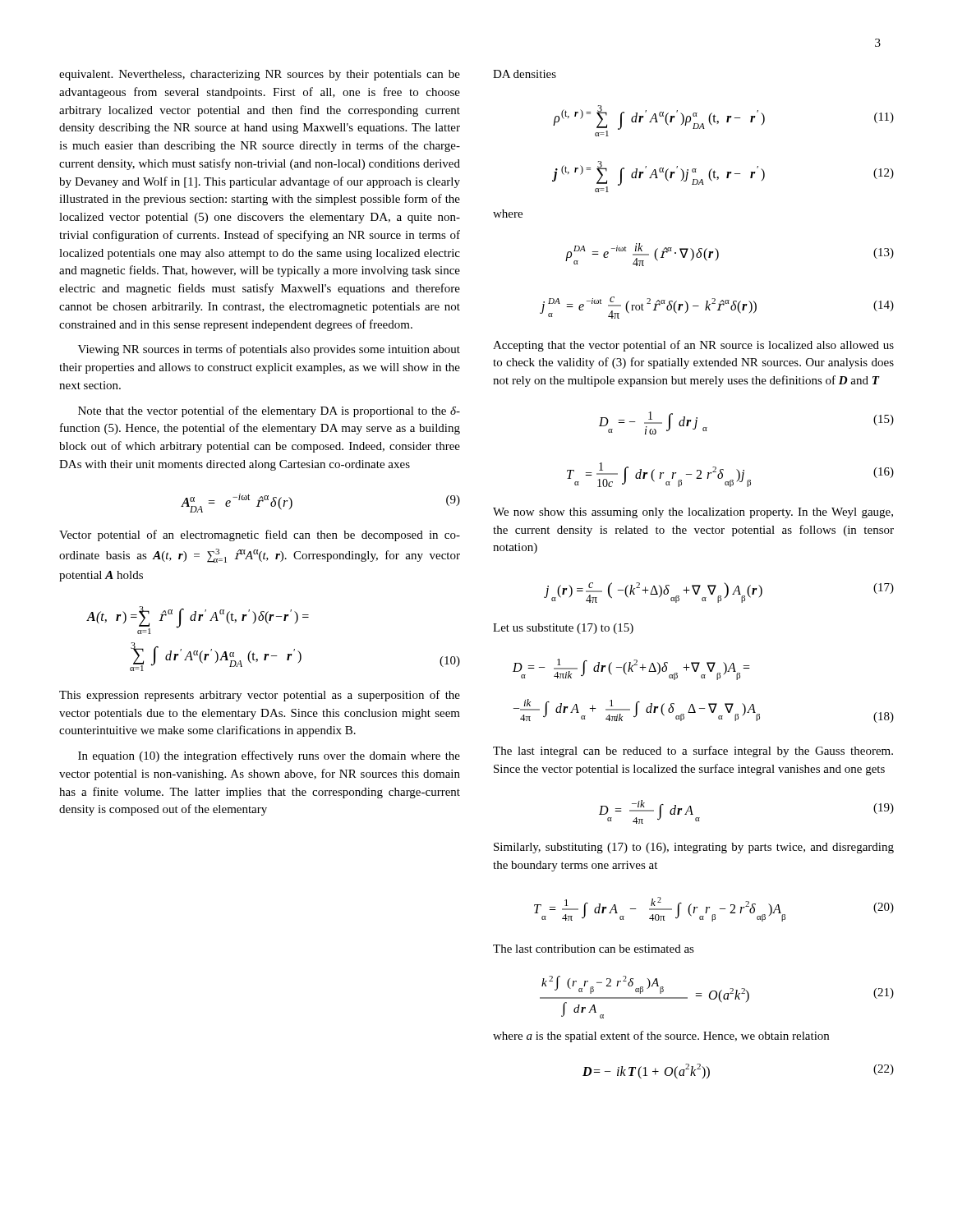
Task: Find the region starting "A (t, r ) = 3 ∑"
Action: pos(272,636)
